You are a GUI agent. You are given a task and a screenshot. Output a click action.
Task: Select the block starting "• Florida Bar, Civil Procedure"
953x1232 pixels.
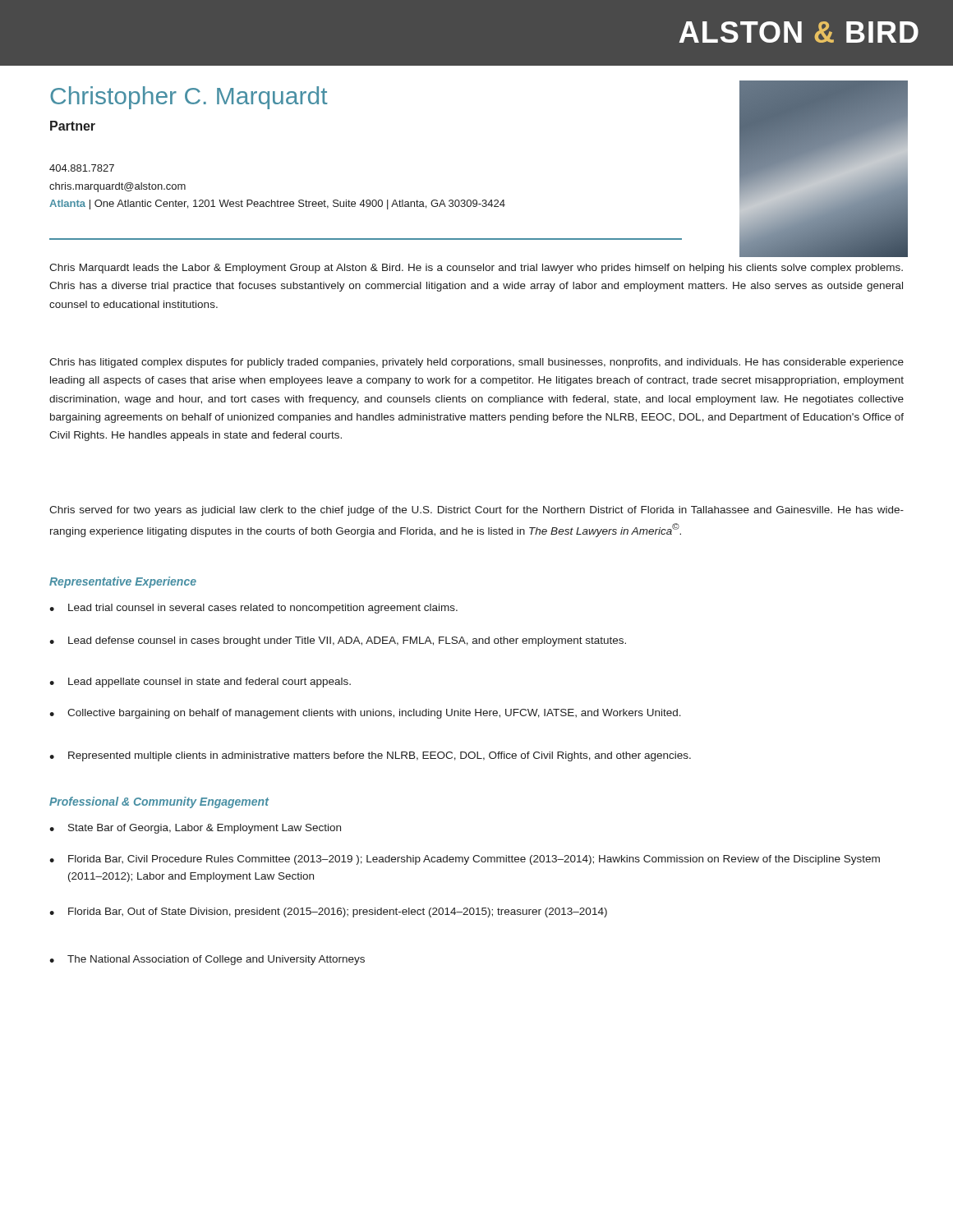(476, 868)
